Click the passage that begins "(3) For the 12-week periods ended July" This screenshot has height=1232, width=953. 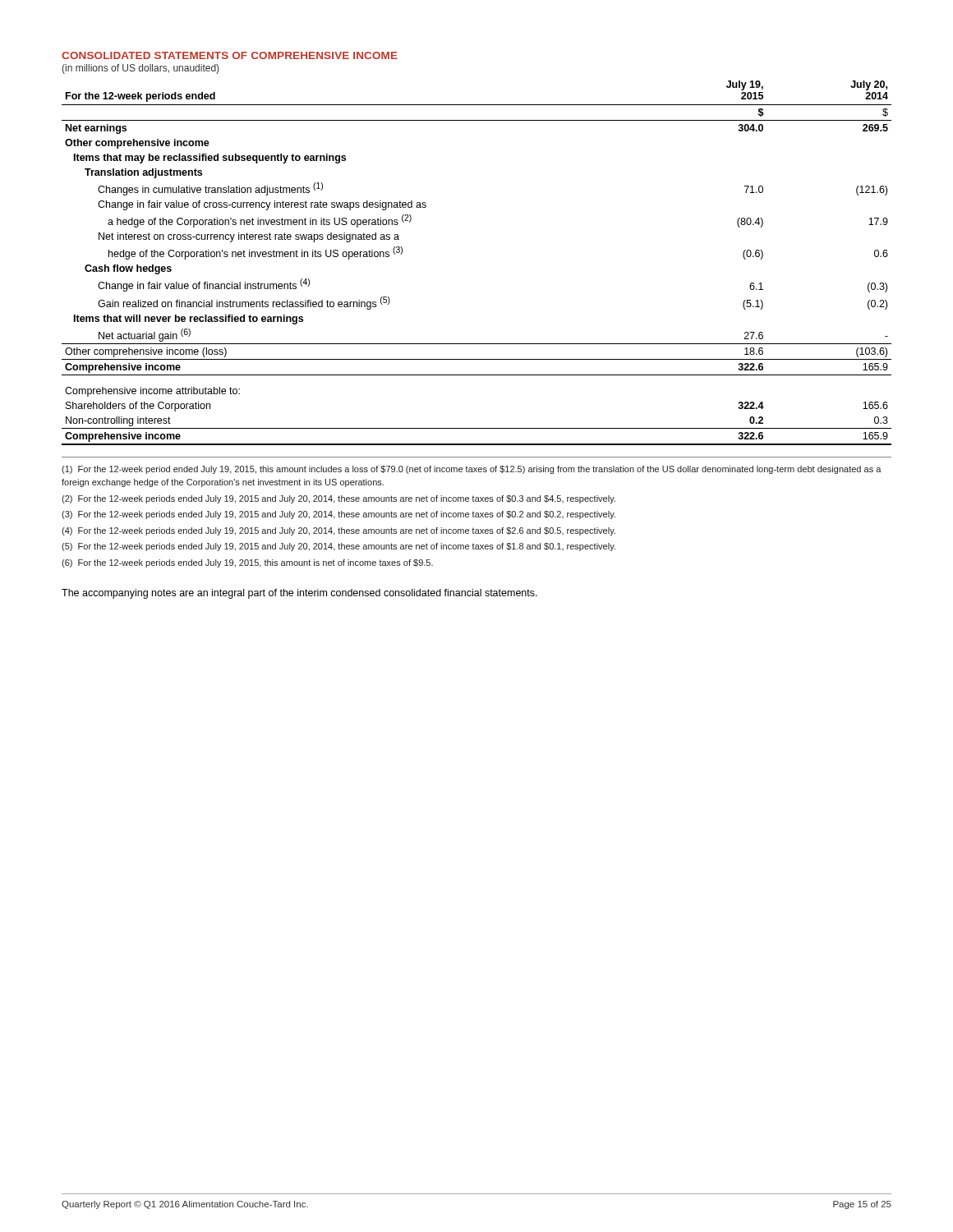[339, 514]
